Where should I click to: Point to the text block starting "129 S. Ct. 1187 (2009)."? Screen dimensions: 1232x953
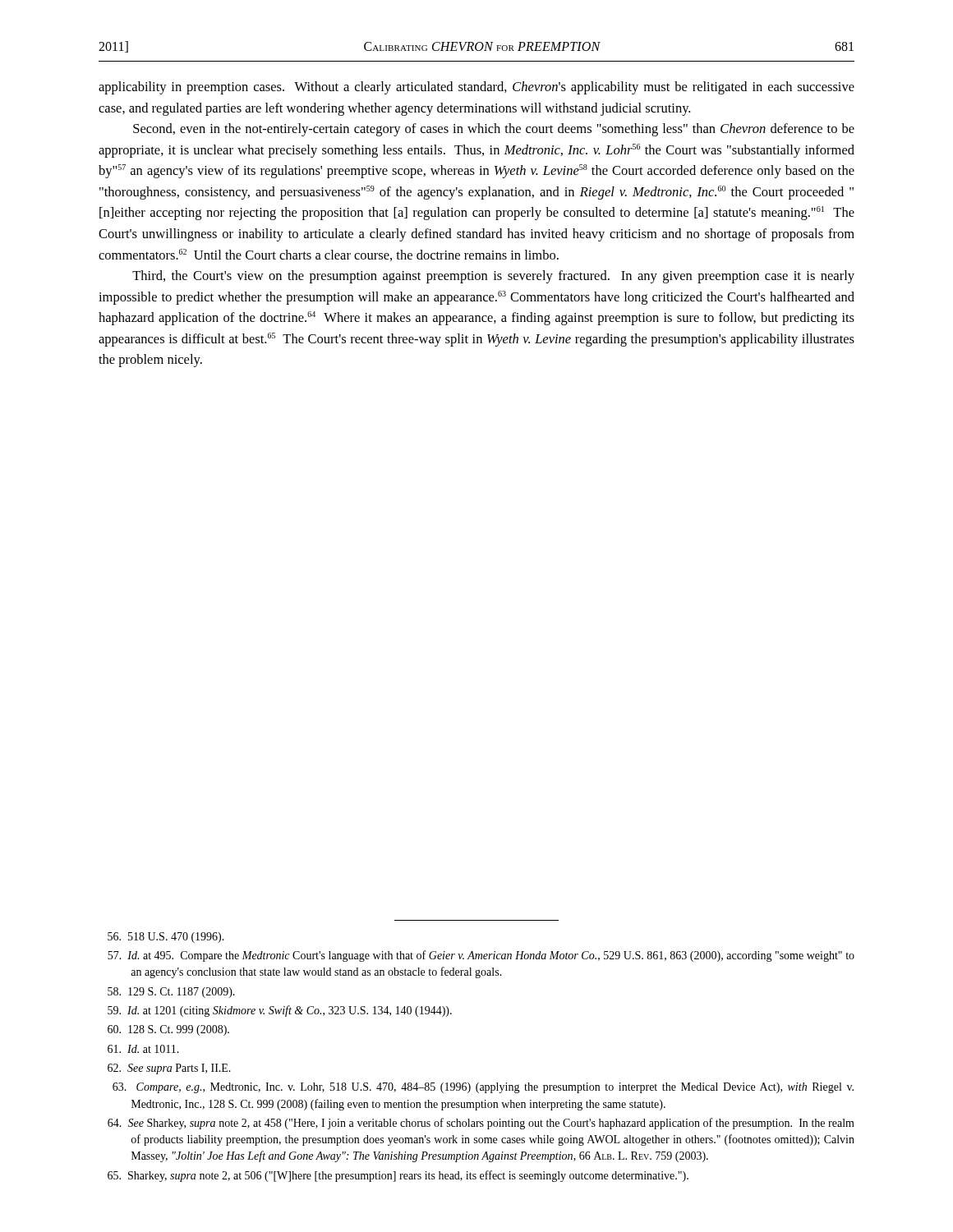point(171,993)
